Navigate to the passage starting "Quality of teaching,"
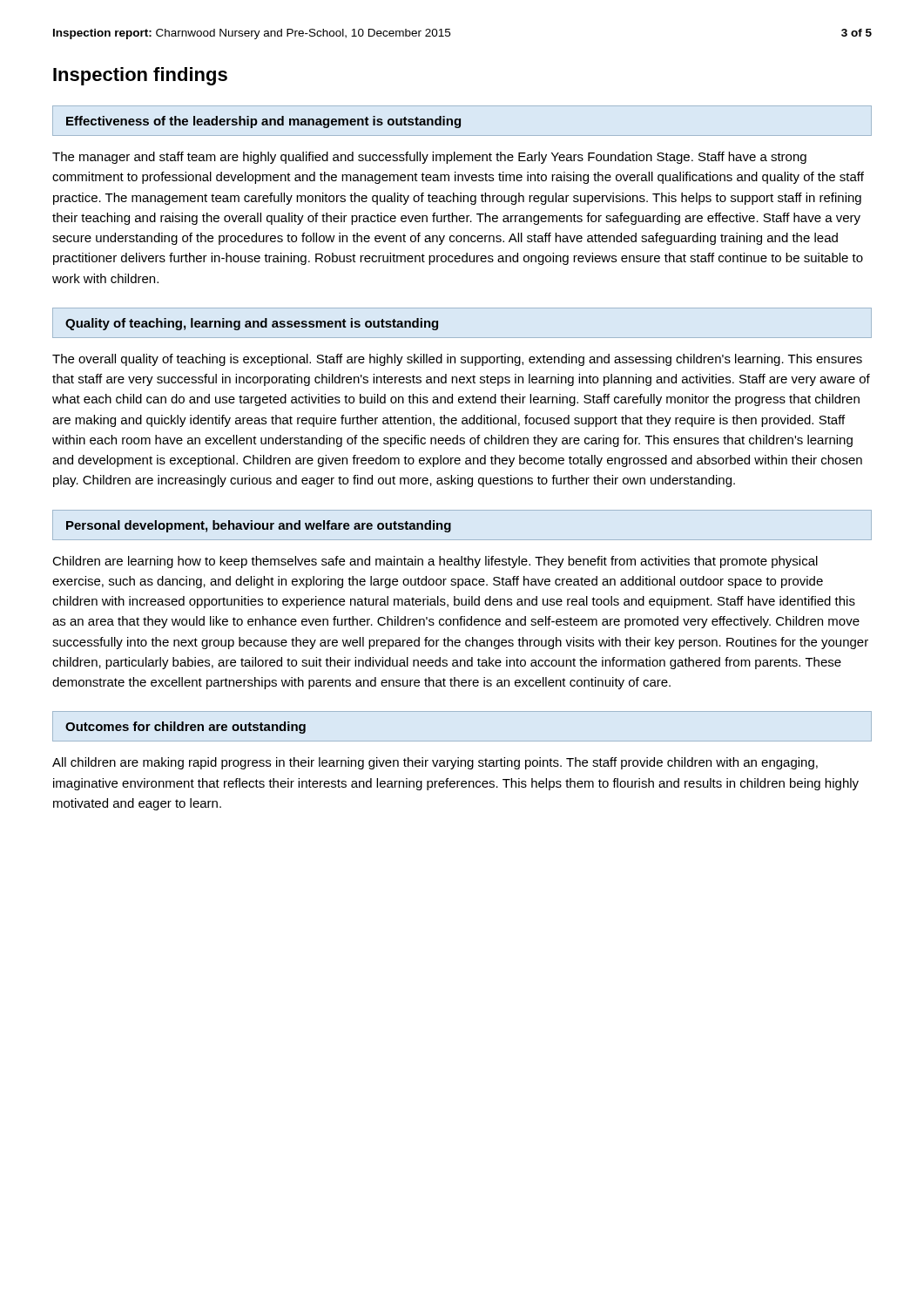Image resolution: width=924 pixels, height=1307 pixels. tap(252, 323)
